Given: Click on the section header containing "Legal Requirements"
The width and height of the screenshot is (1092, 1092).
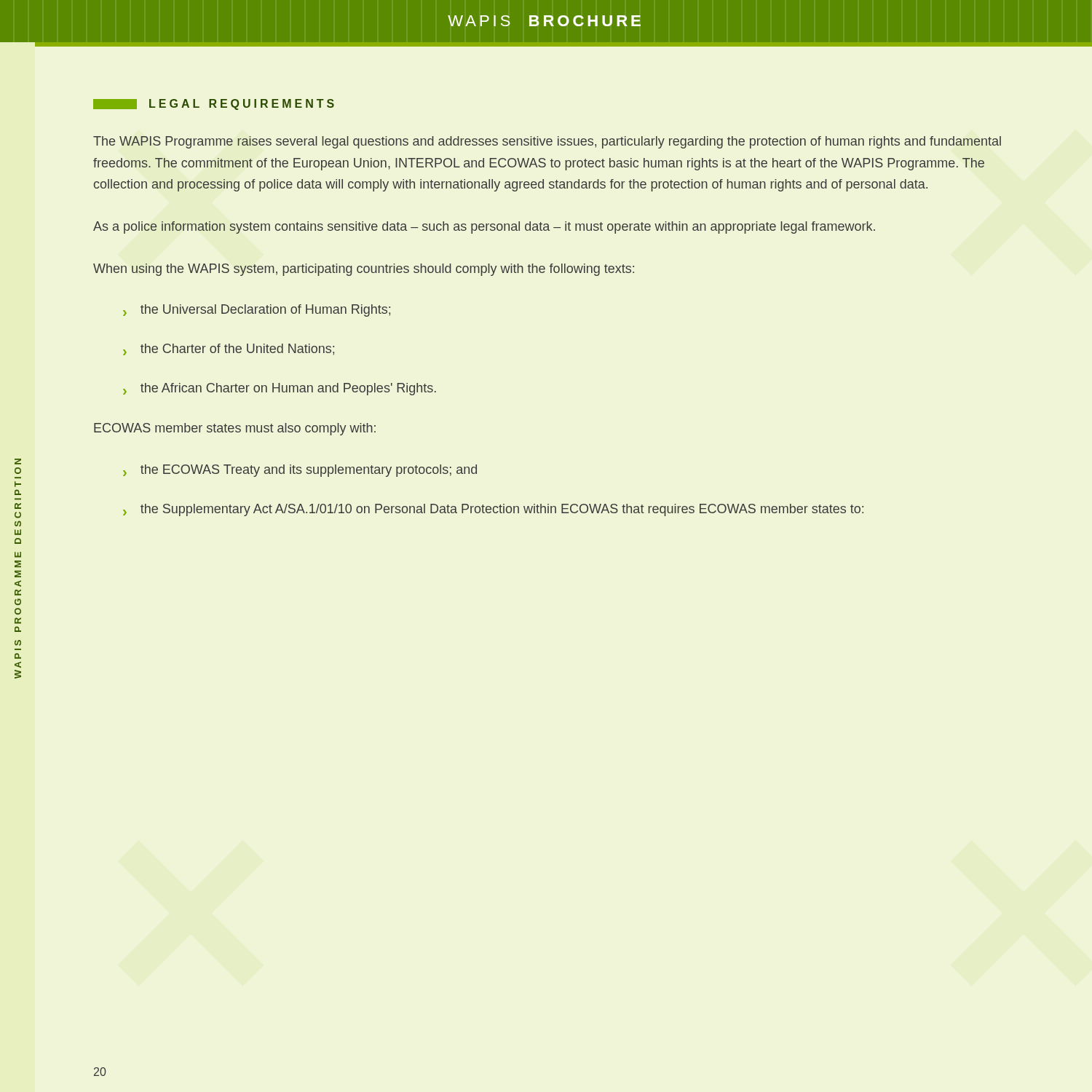Looking at the screenshot, I should [x=215, y=104].
